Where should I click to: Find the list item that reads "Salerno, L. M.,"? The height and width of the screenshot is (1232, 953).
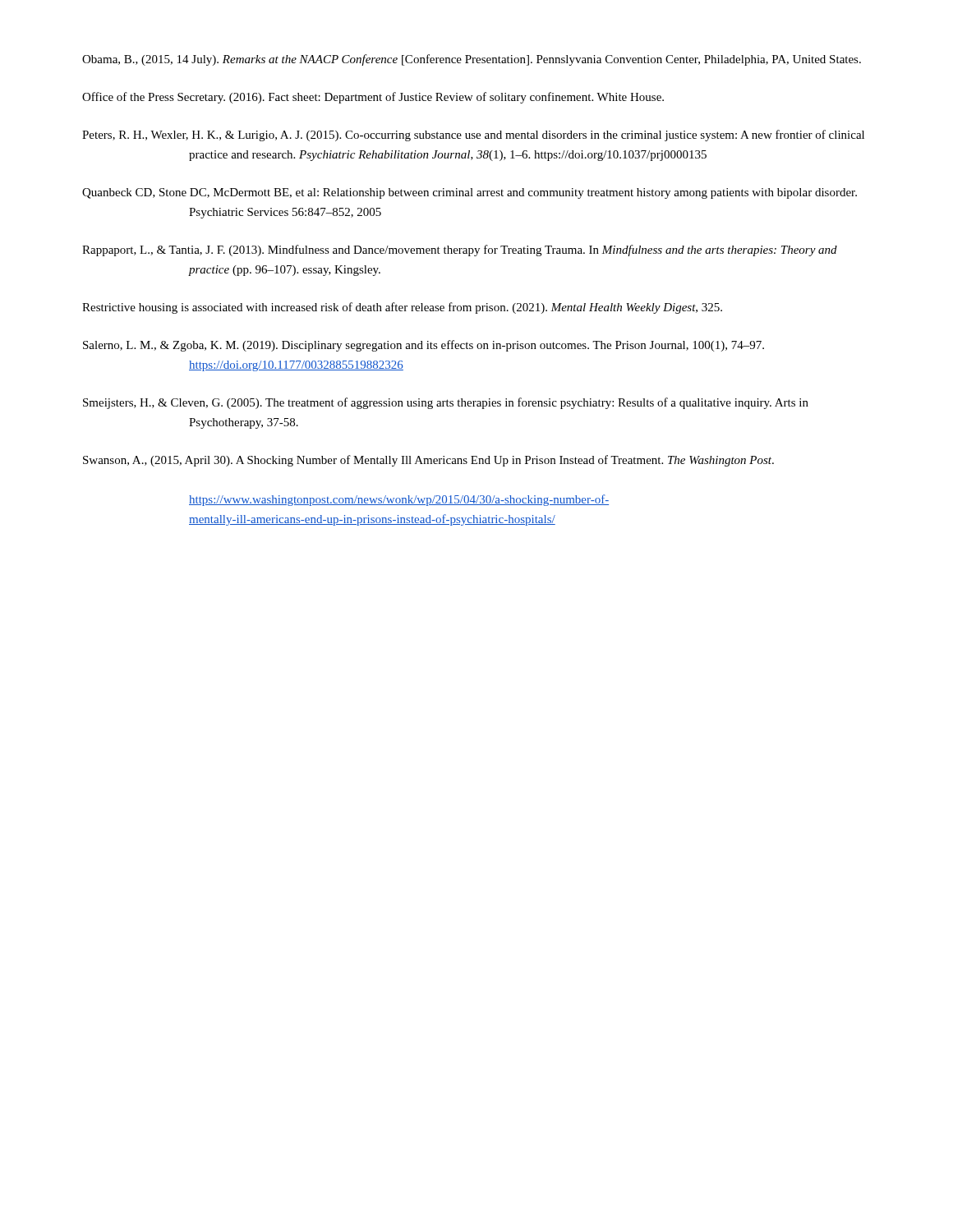point(424,355)
